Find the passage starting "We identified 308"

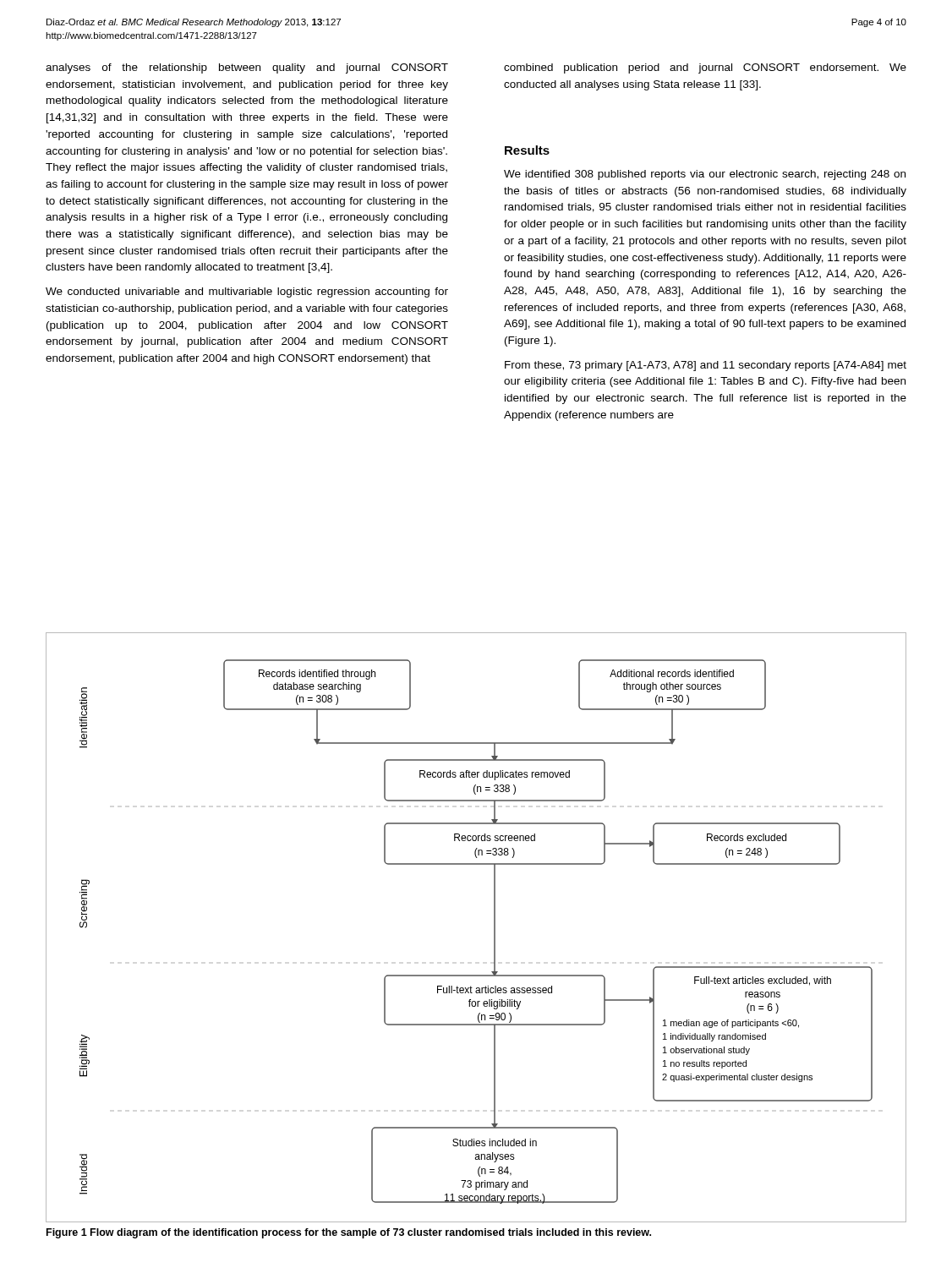tap(705, 294)
